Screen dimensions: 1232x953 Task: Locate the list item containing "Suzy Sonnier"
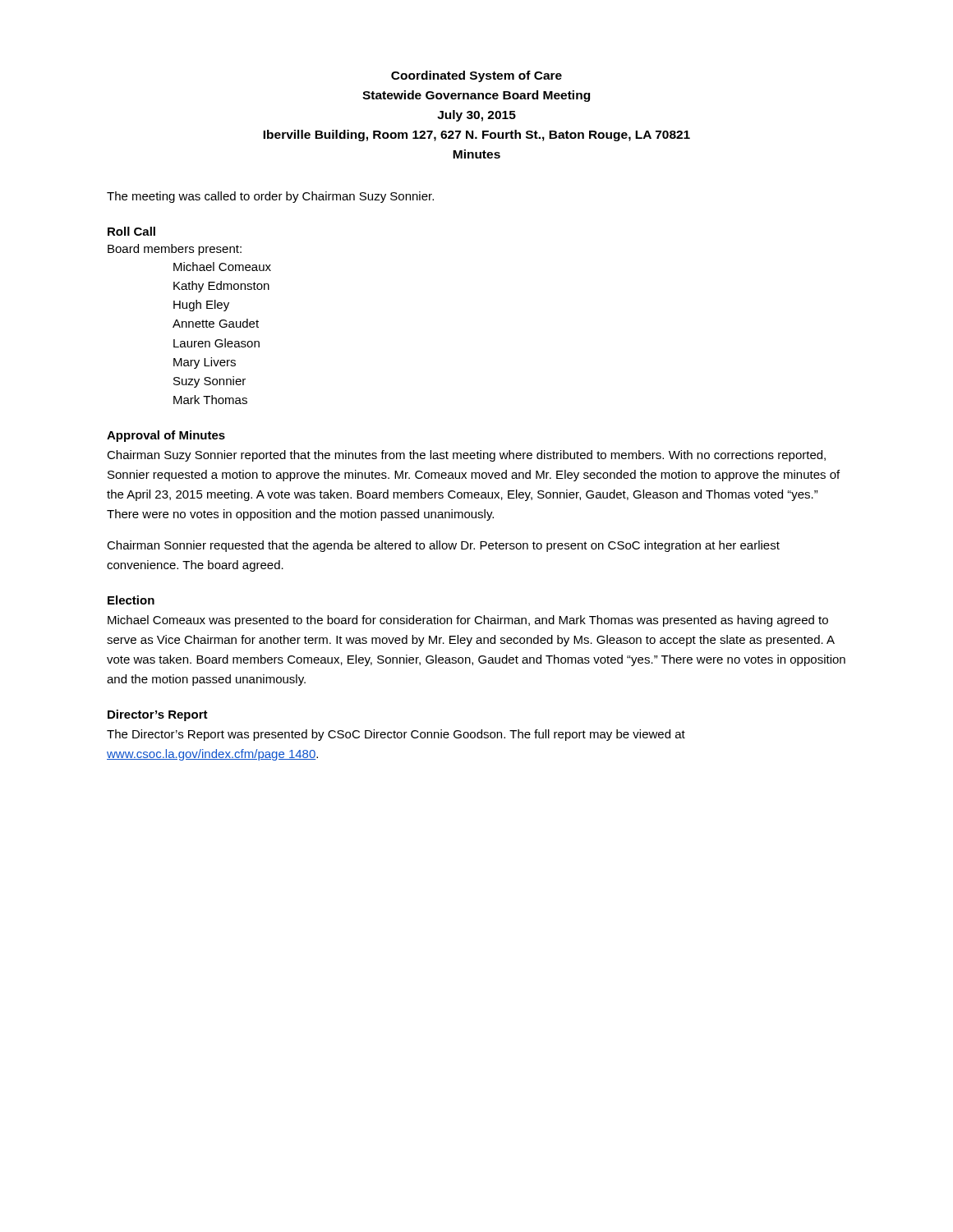point(209,381)
